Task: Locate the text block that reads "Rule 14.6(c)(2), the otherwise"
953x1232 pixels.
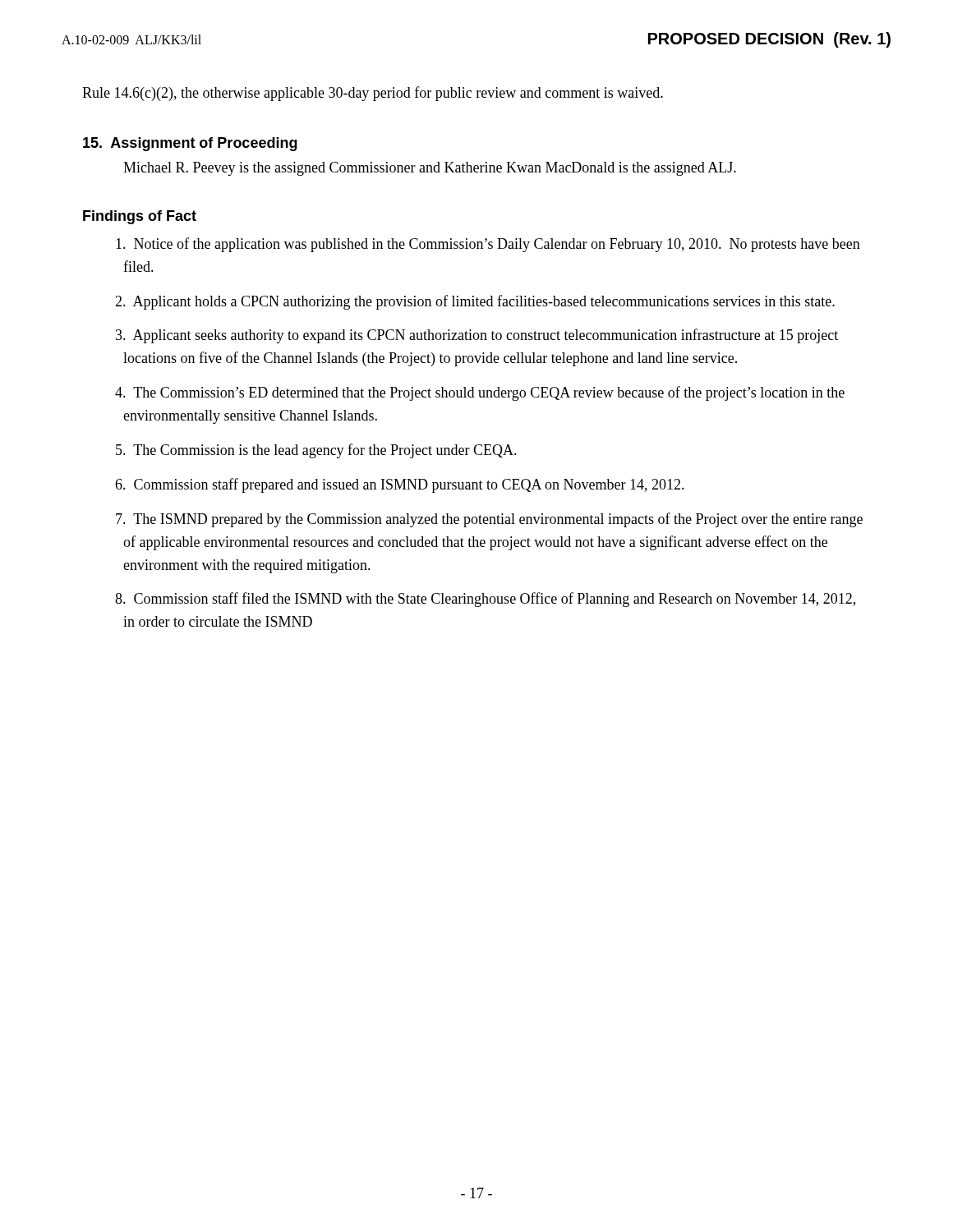Action: click(x=373, y=93)
